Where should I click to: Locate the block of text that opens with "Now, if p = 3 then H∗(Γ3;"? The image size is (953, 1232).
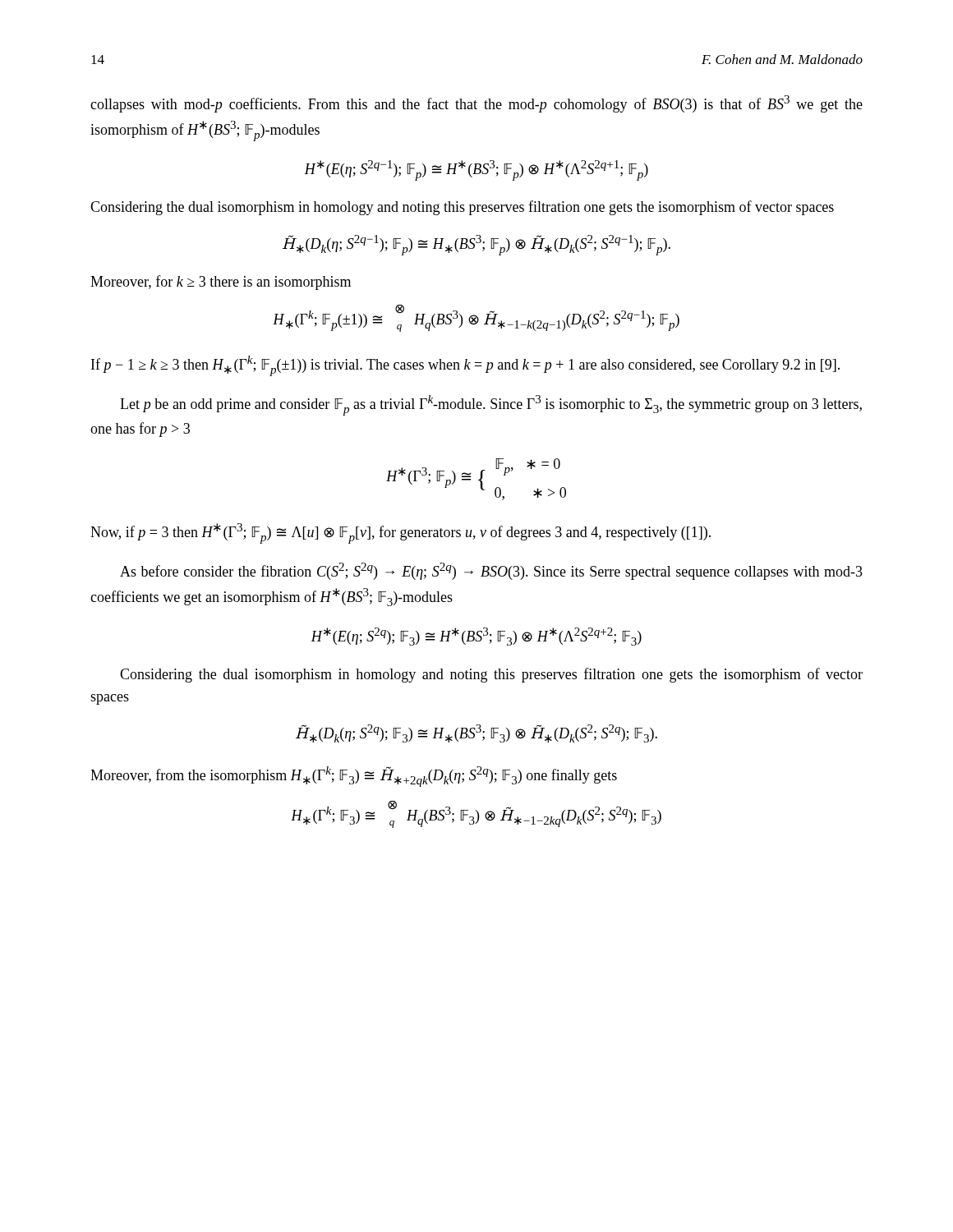pos(476,532)
